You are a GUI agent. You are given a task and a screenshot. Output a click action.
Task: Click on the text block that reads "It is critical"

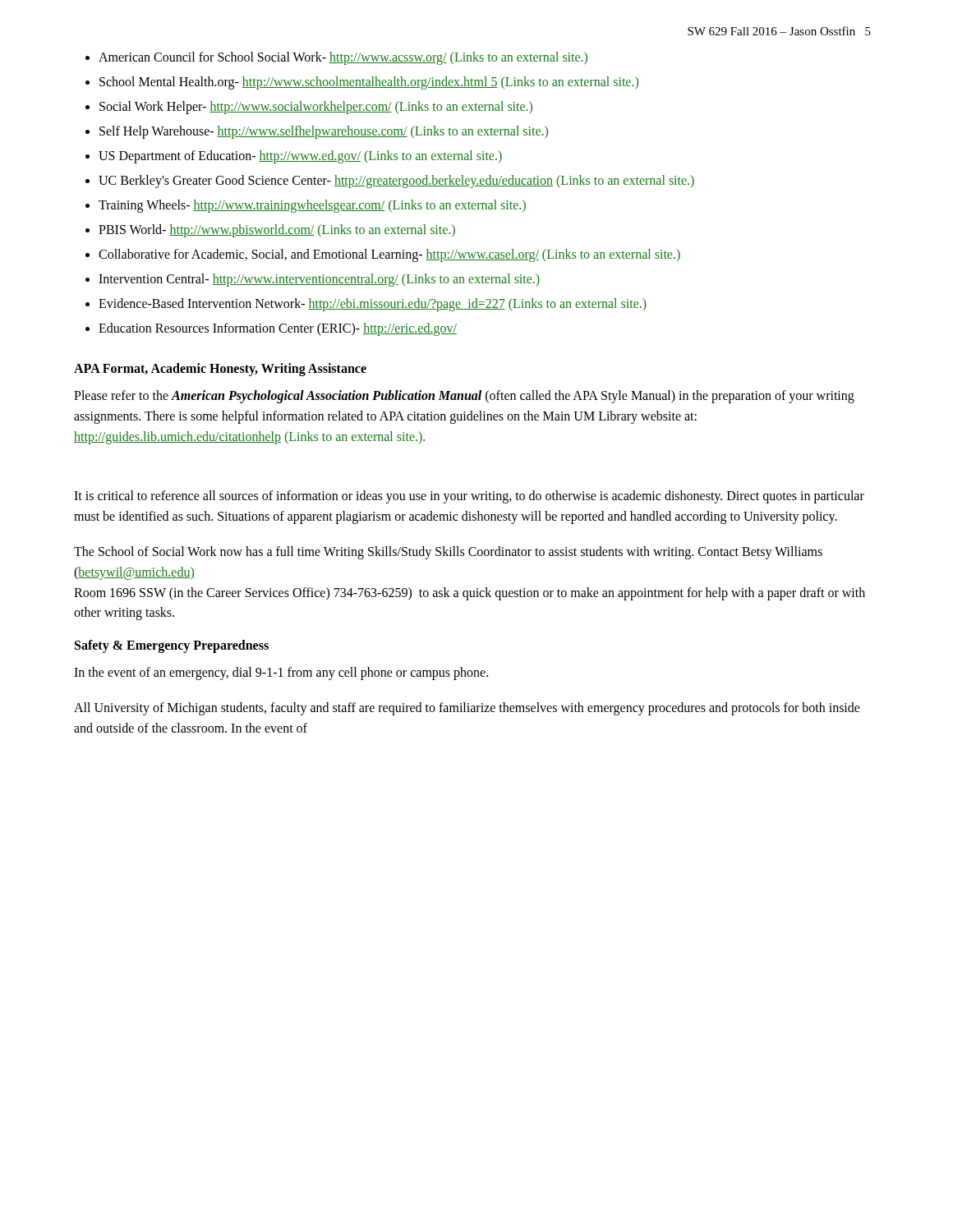pos(469,506)
